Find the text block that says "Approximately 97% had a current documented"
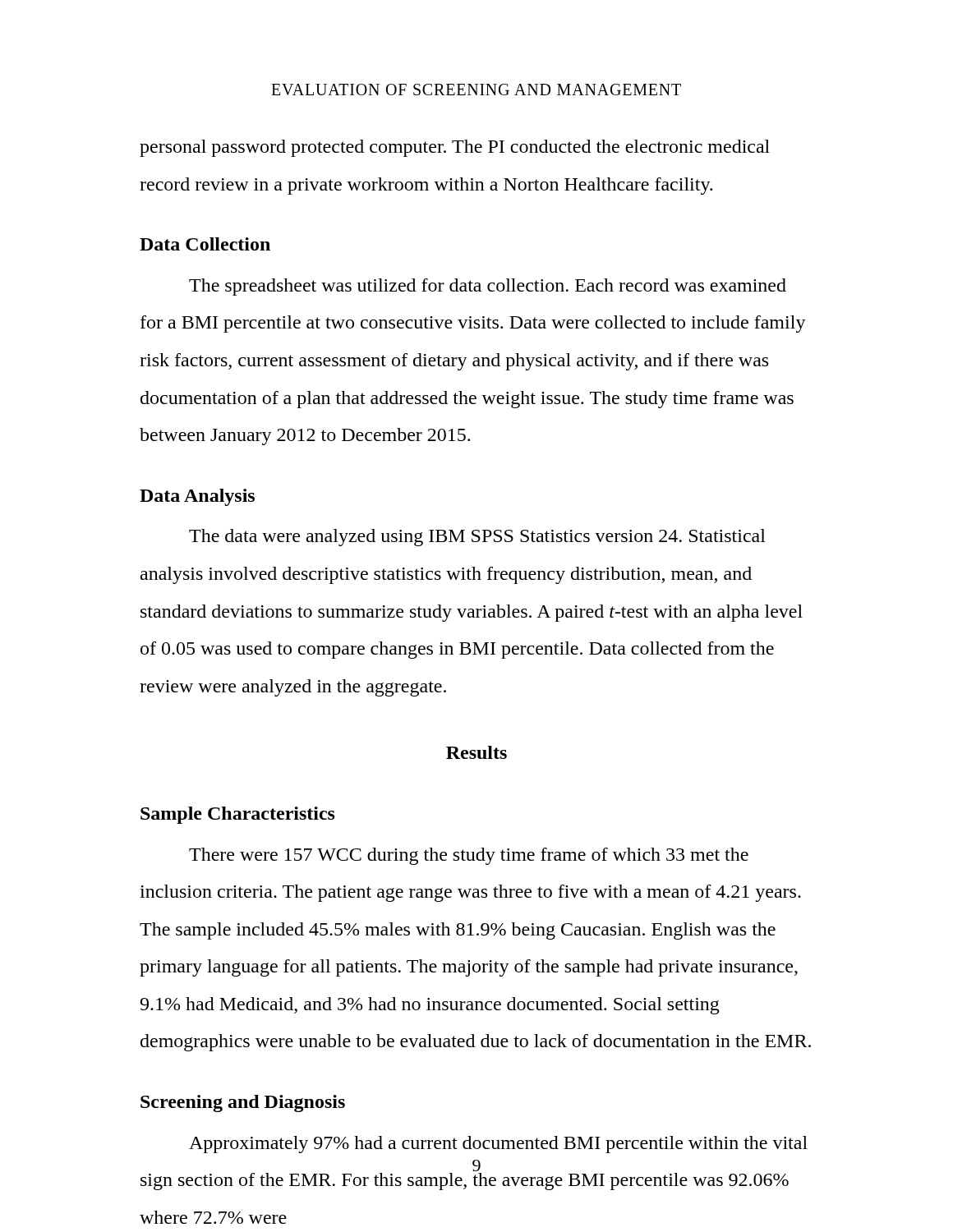The width and height of the screenshot is (953, 1232). click(x=474, y=1180)
